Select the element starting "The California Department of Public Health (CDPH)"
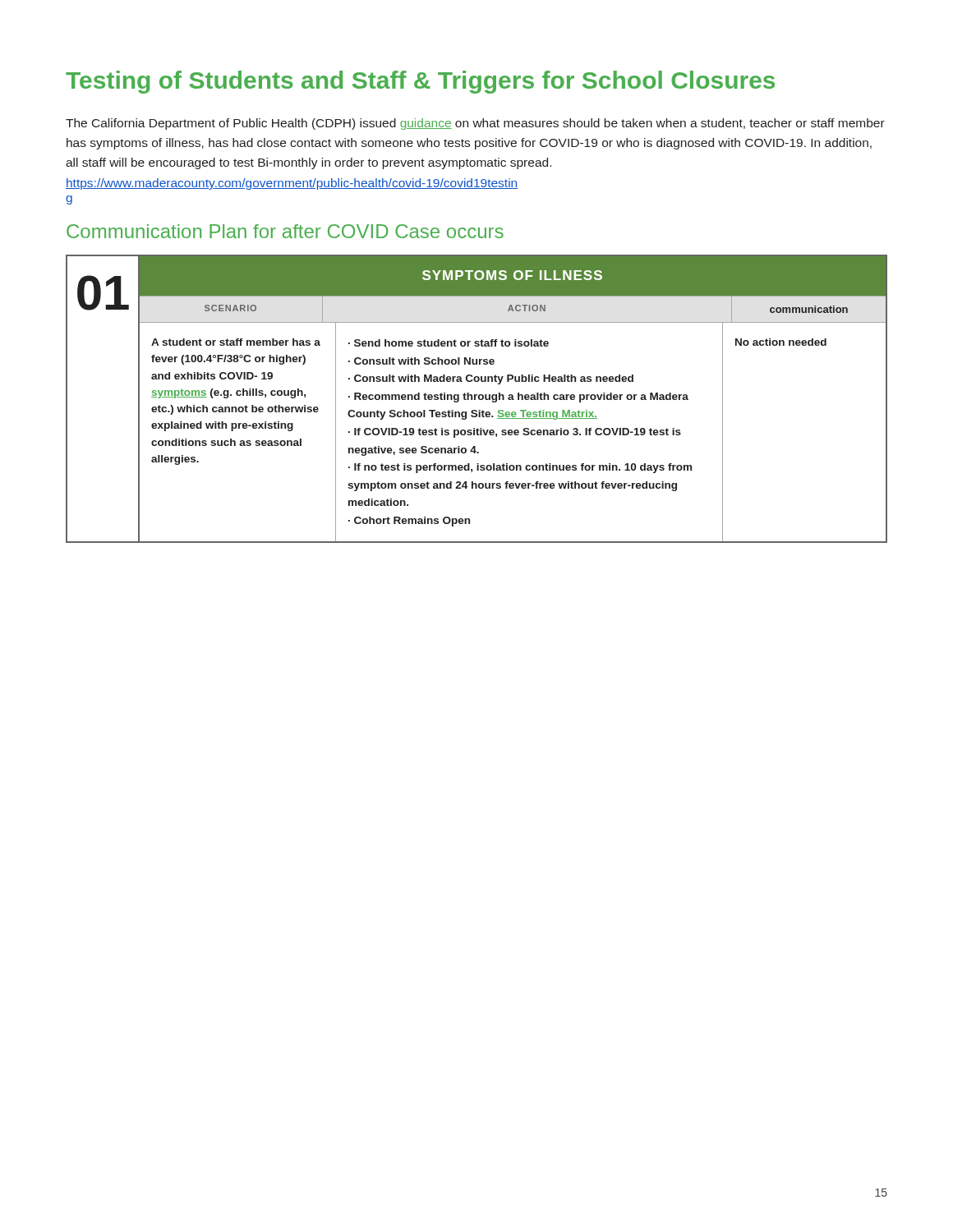 point(476,159)
